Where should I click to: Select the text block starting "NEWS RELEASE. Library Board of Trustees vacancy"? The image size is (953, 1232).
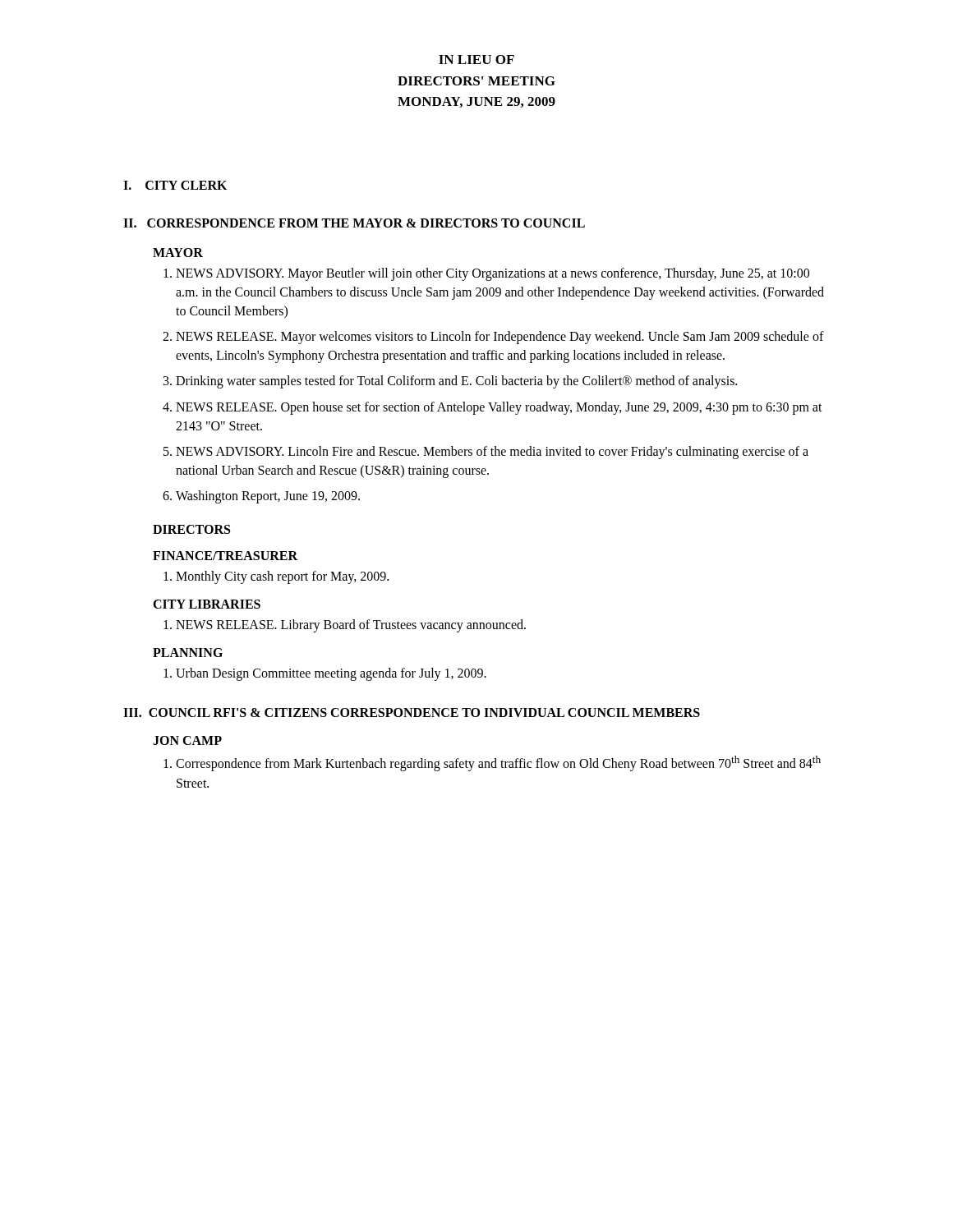pyautogui.click(x=351, y=624)
